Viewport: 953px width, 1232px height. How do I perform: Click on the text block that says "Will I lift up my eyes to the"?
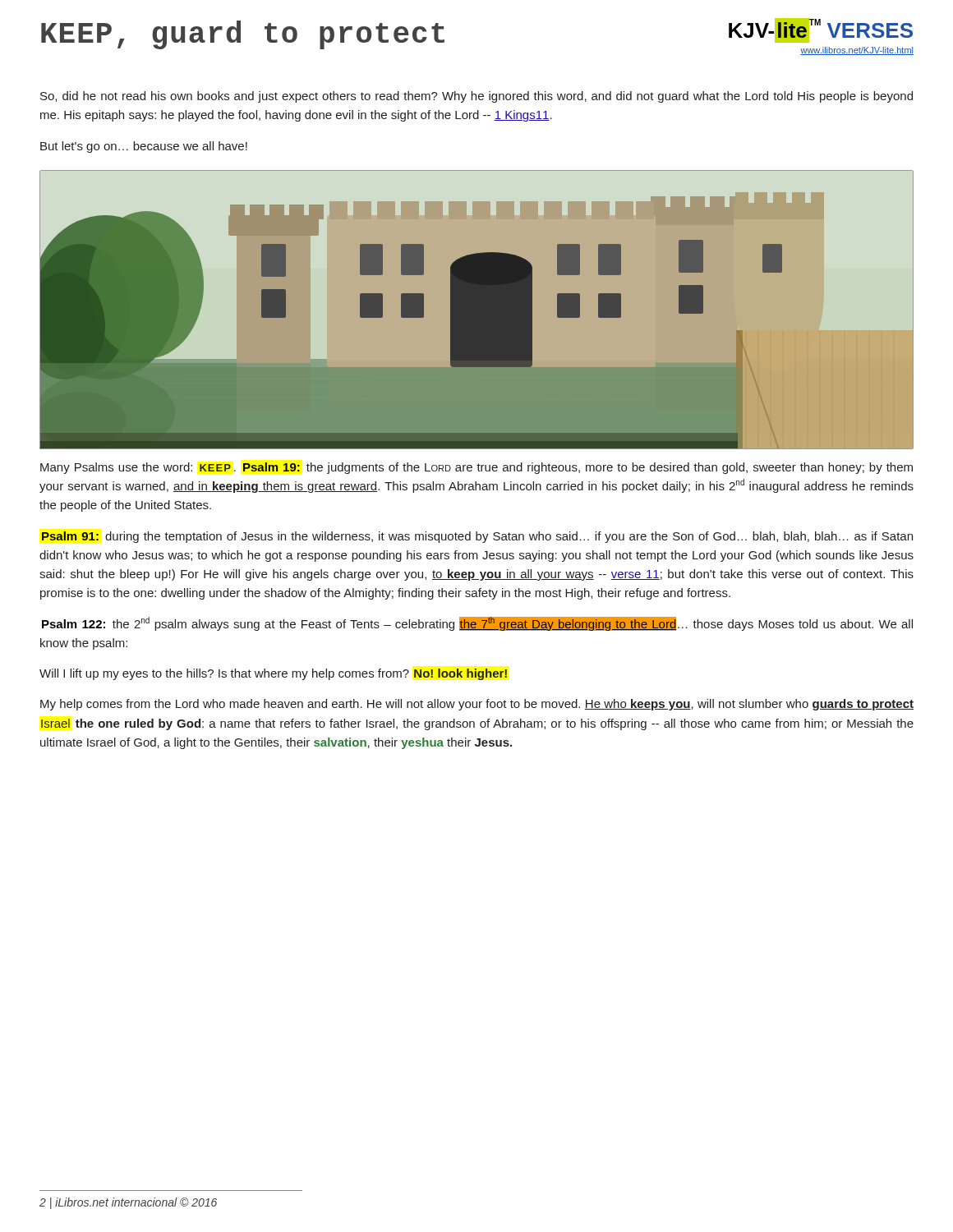pyautogui.click(x=274, y=673)
